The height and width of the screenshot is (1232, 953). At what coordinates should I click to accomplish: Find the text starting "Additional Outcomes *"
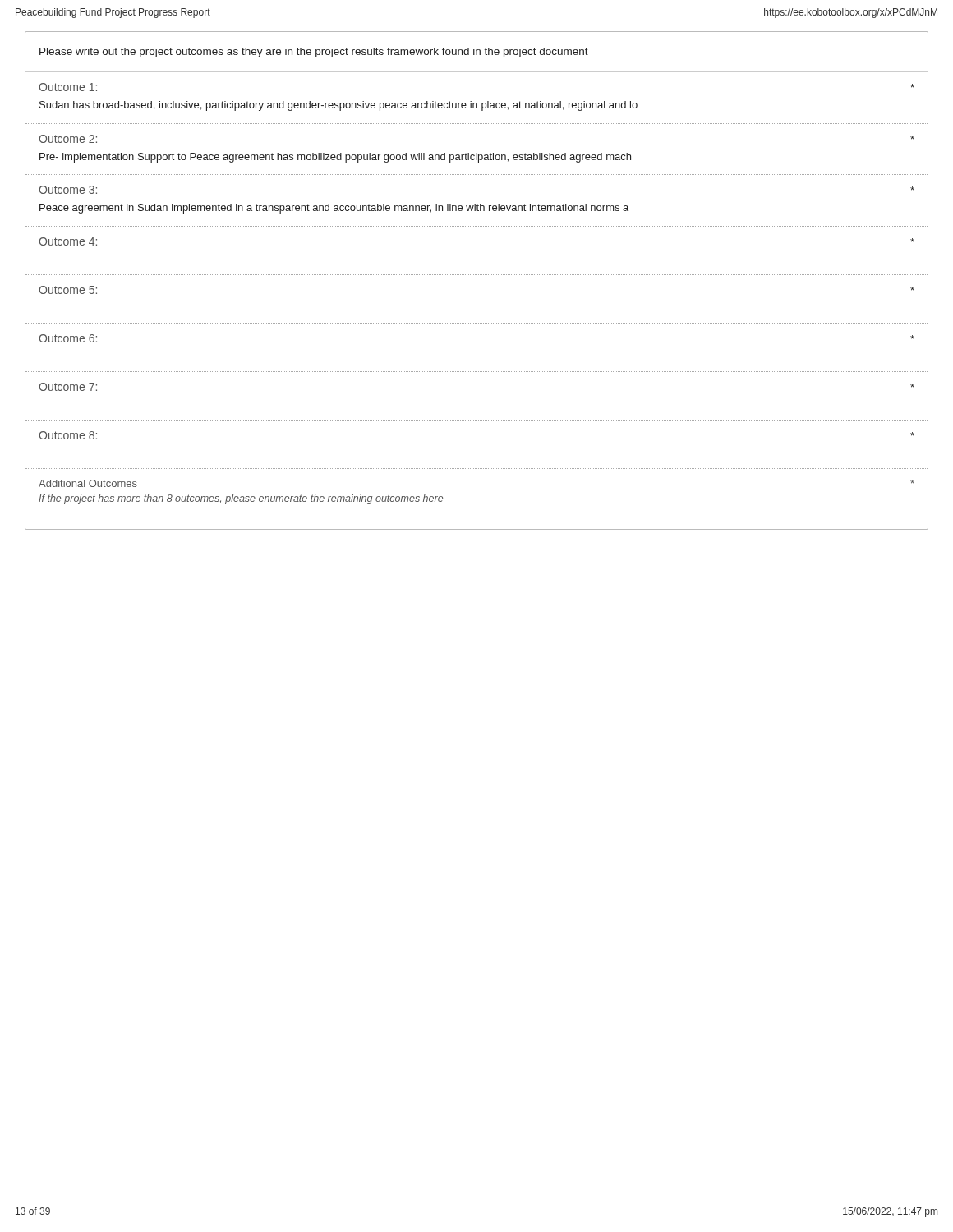click(84, 483)
